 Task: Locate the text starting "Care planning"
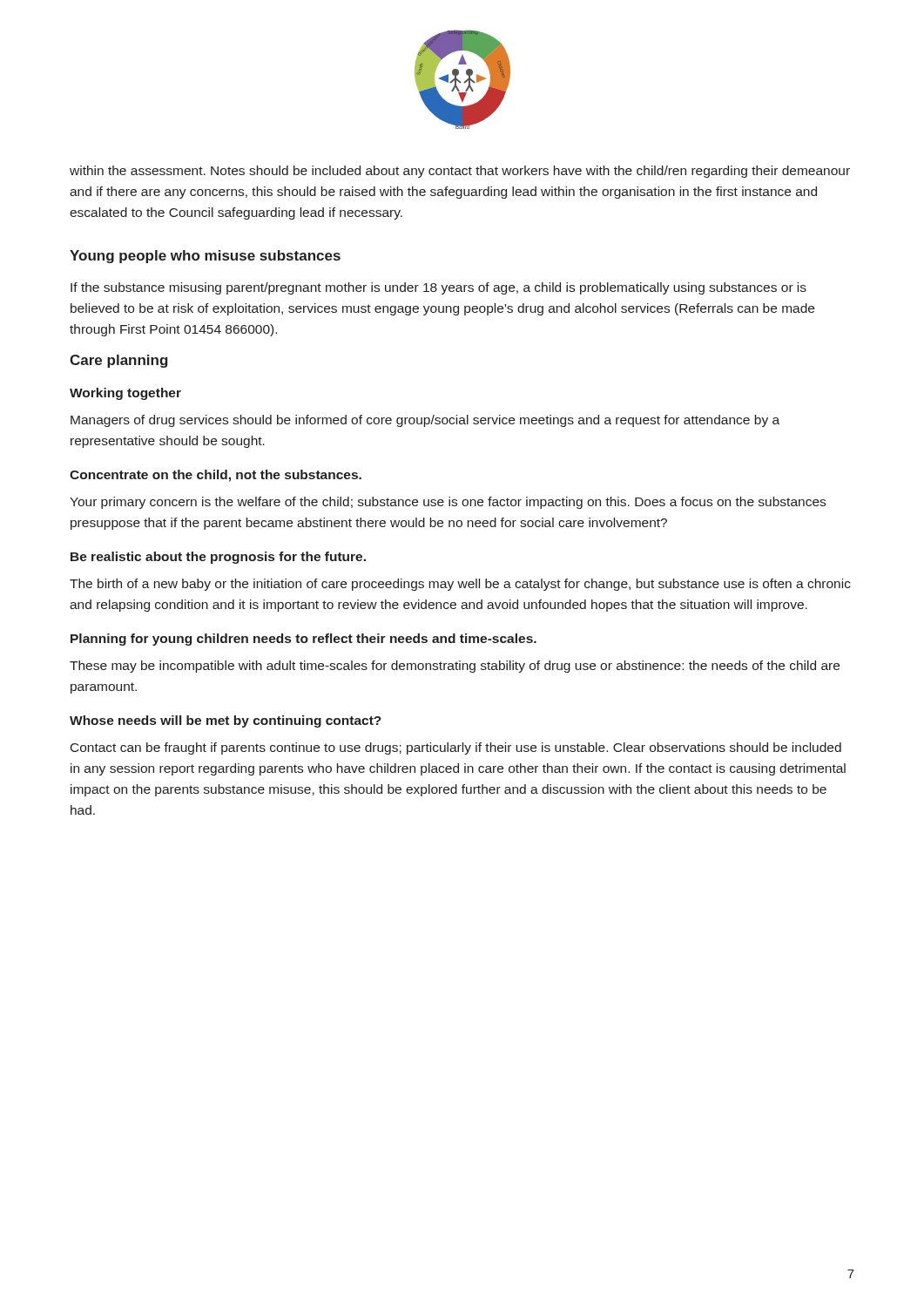pyautogui.click(x=119, y=360)
